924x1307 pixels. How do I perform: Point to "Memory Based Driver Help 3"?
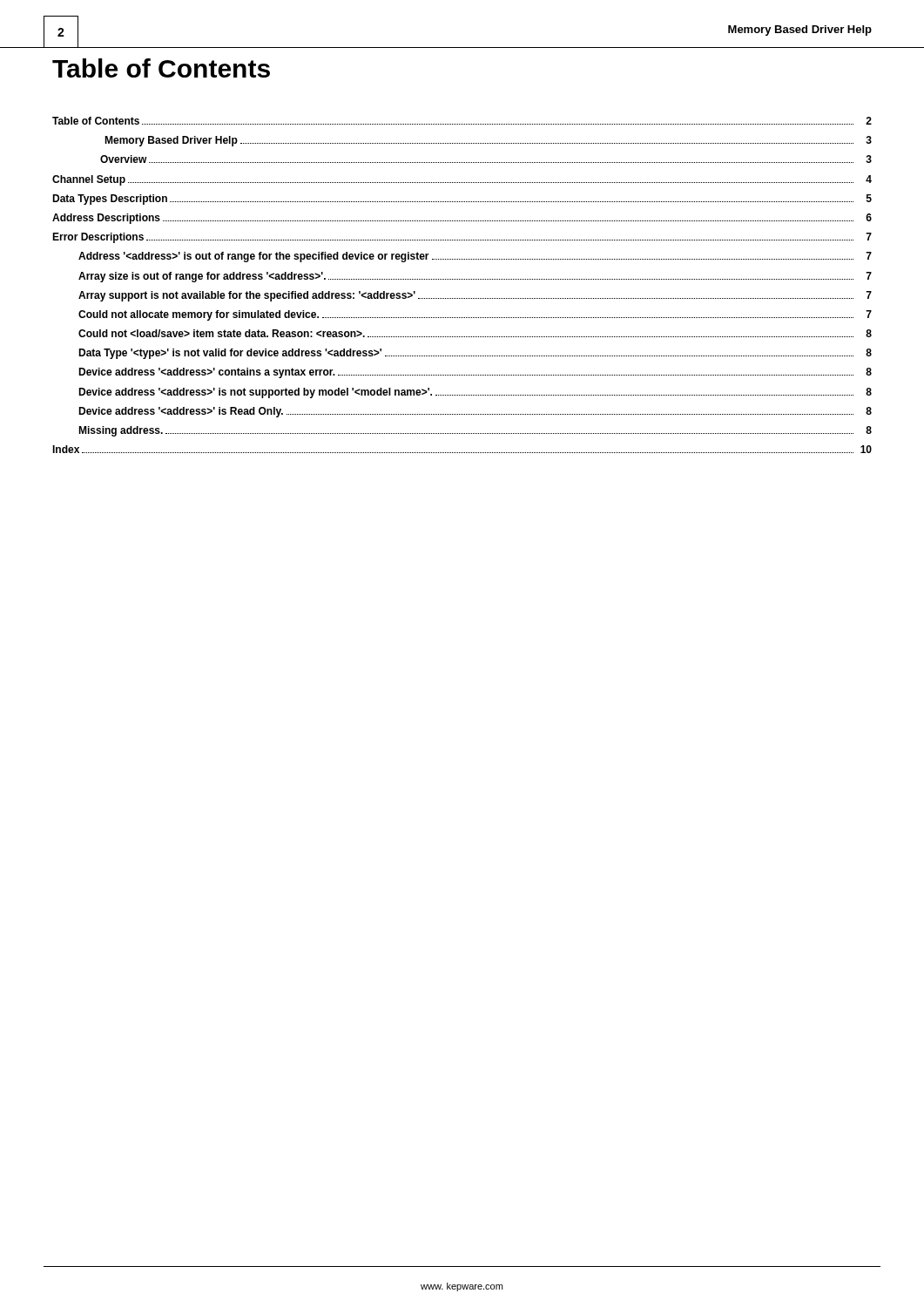[475, 141]
